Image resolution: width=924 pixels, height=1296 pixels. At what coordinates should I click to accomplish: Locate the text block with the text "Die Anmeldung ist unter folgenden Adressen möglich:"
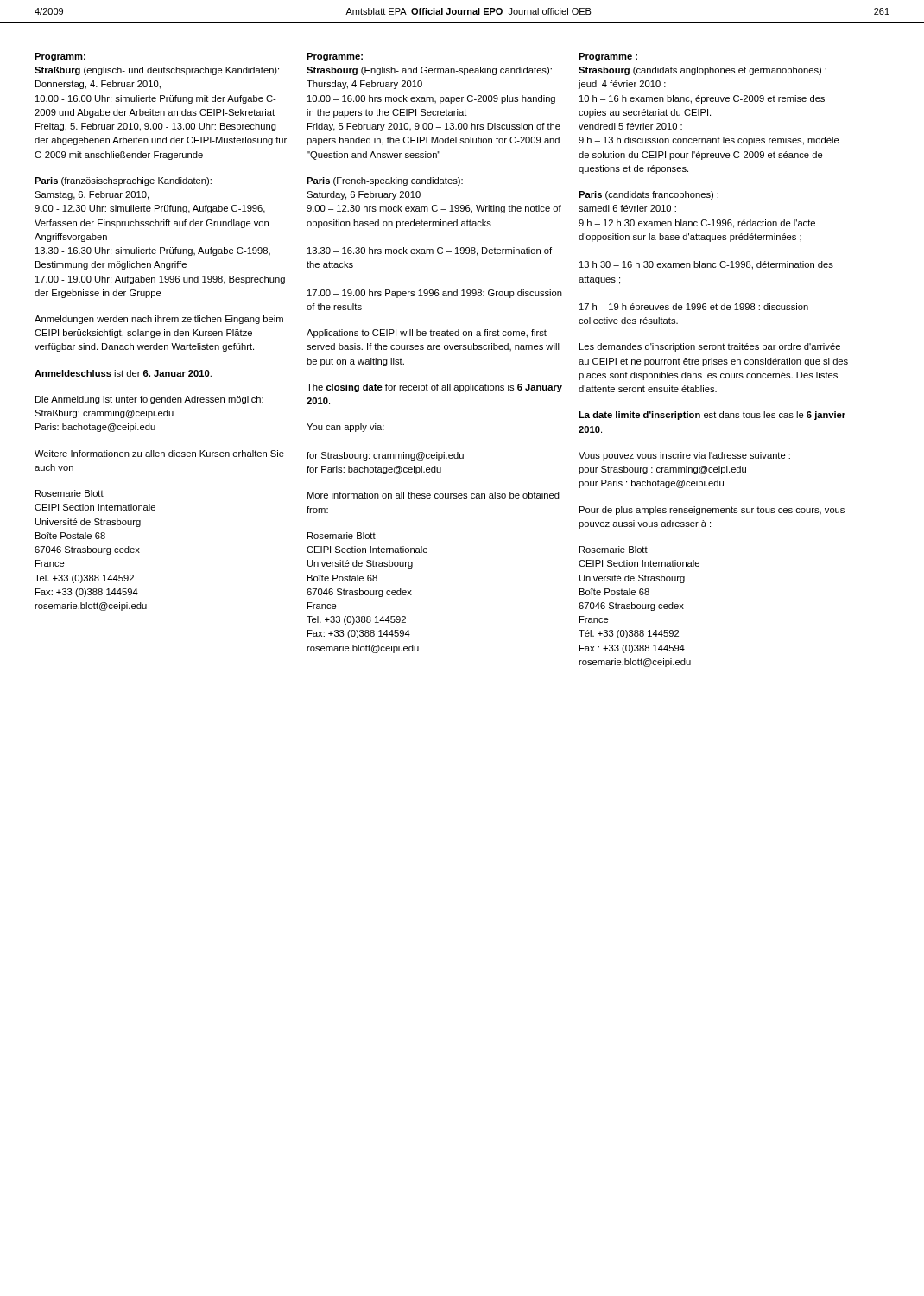coord(163,413)
